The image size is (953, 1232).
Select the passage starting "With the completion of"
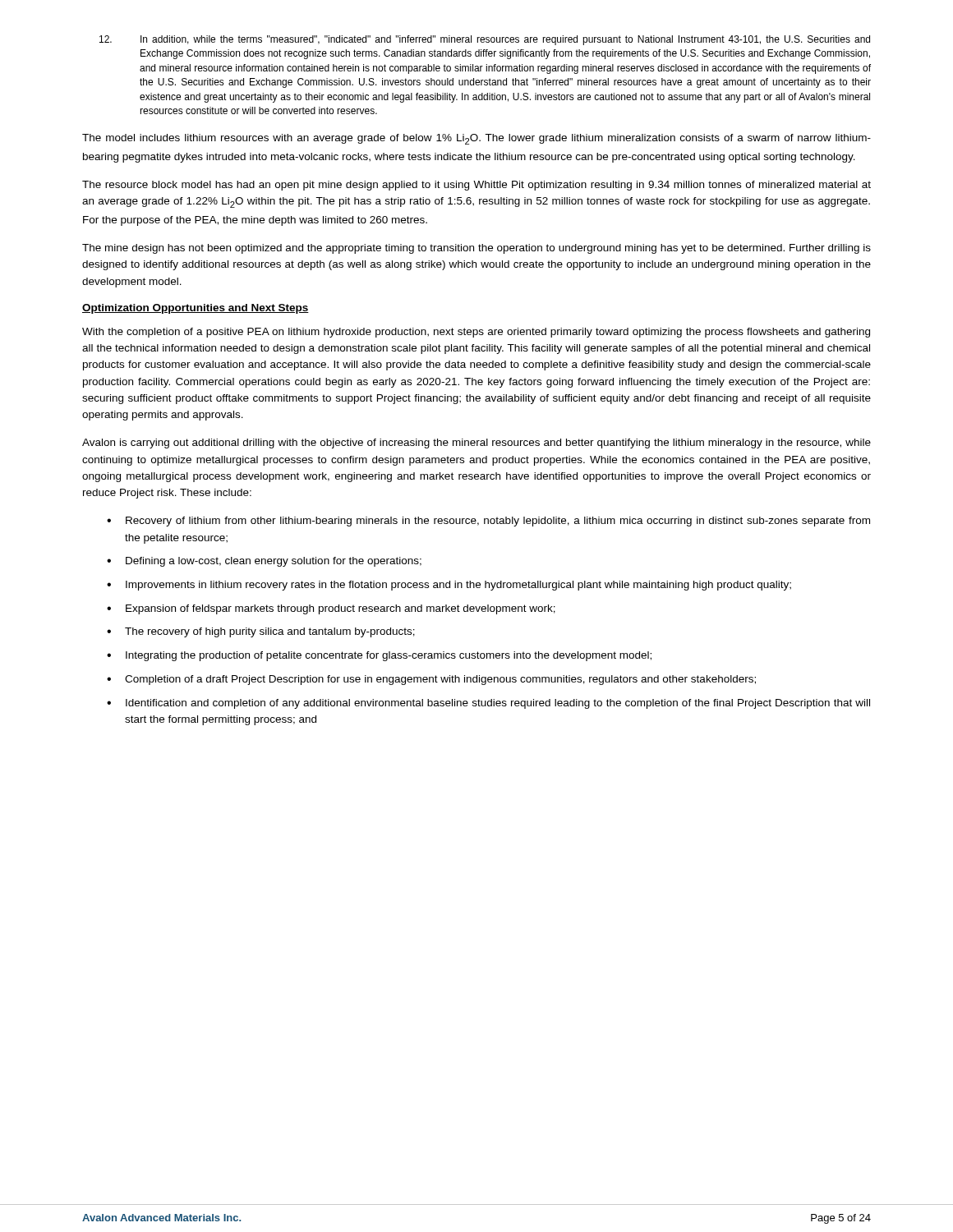(x=476, y=373)
